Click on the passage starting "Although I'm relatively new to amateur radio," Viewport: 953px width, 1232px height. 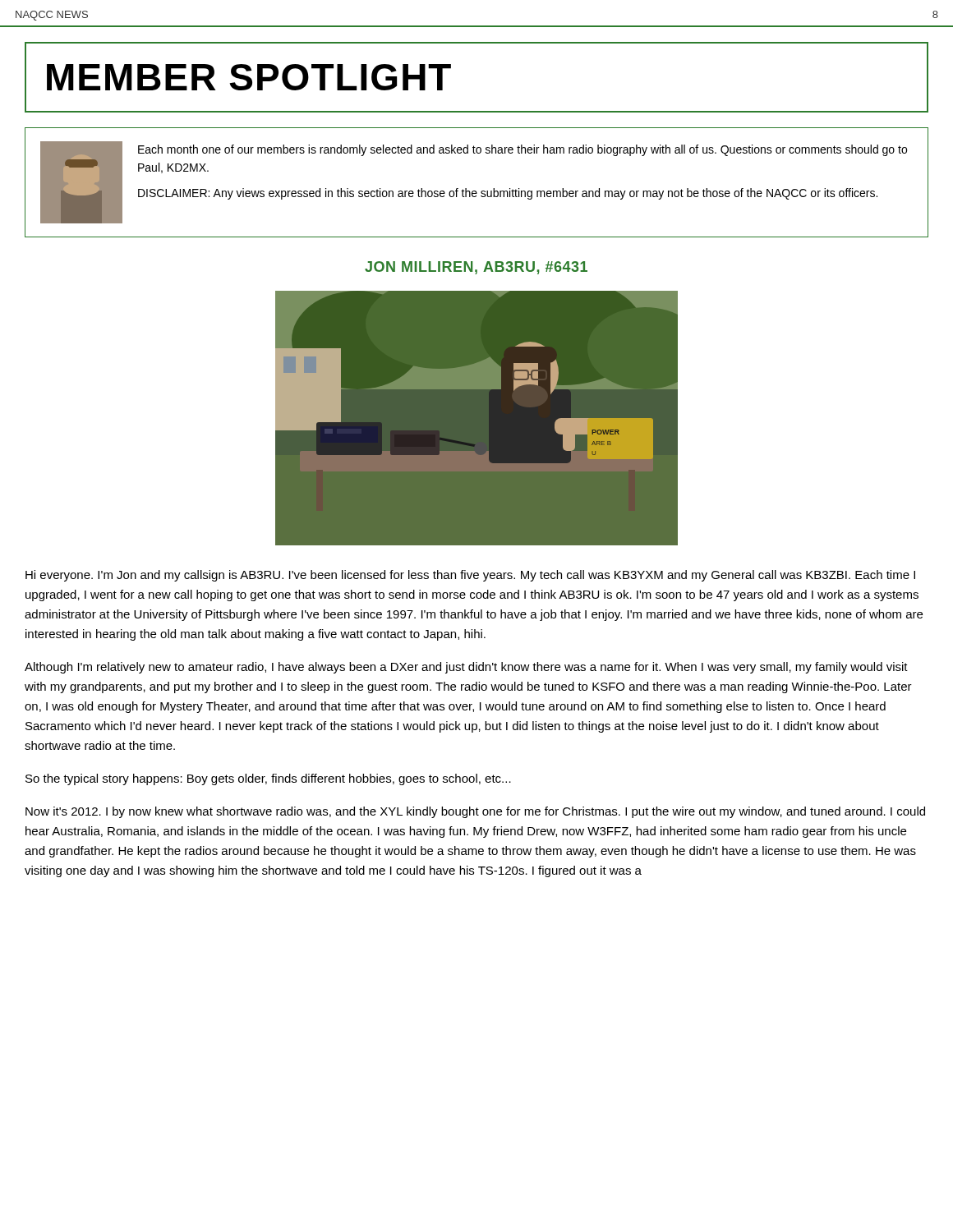468,706
